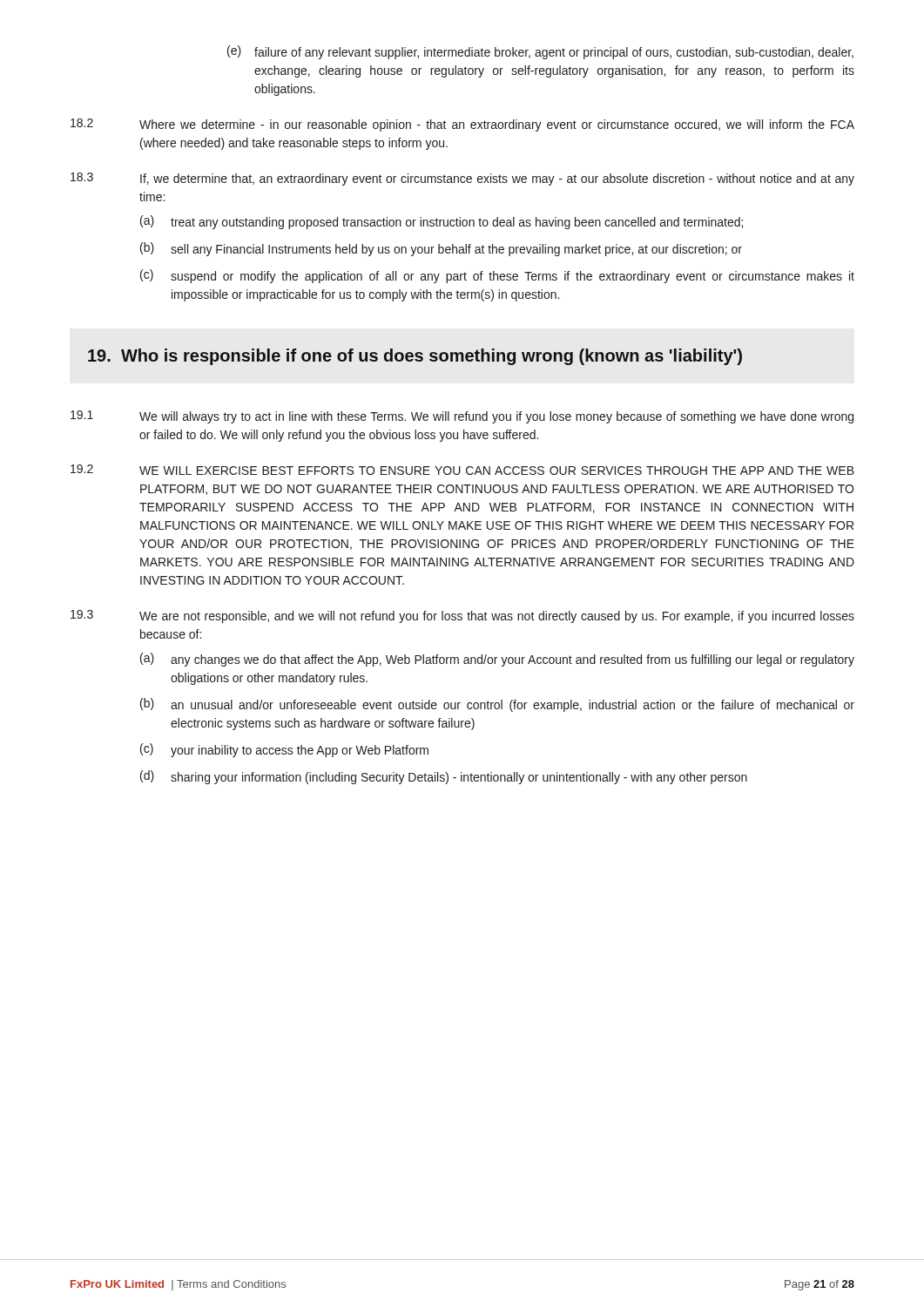Where is the passage that starts "(c) suspend or"?

497,286
